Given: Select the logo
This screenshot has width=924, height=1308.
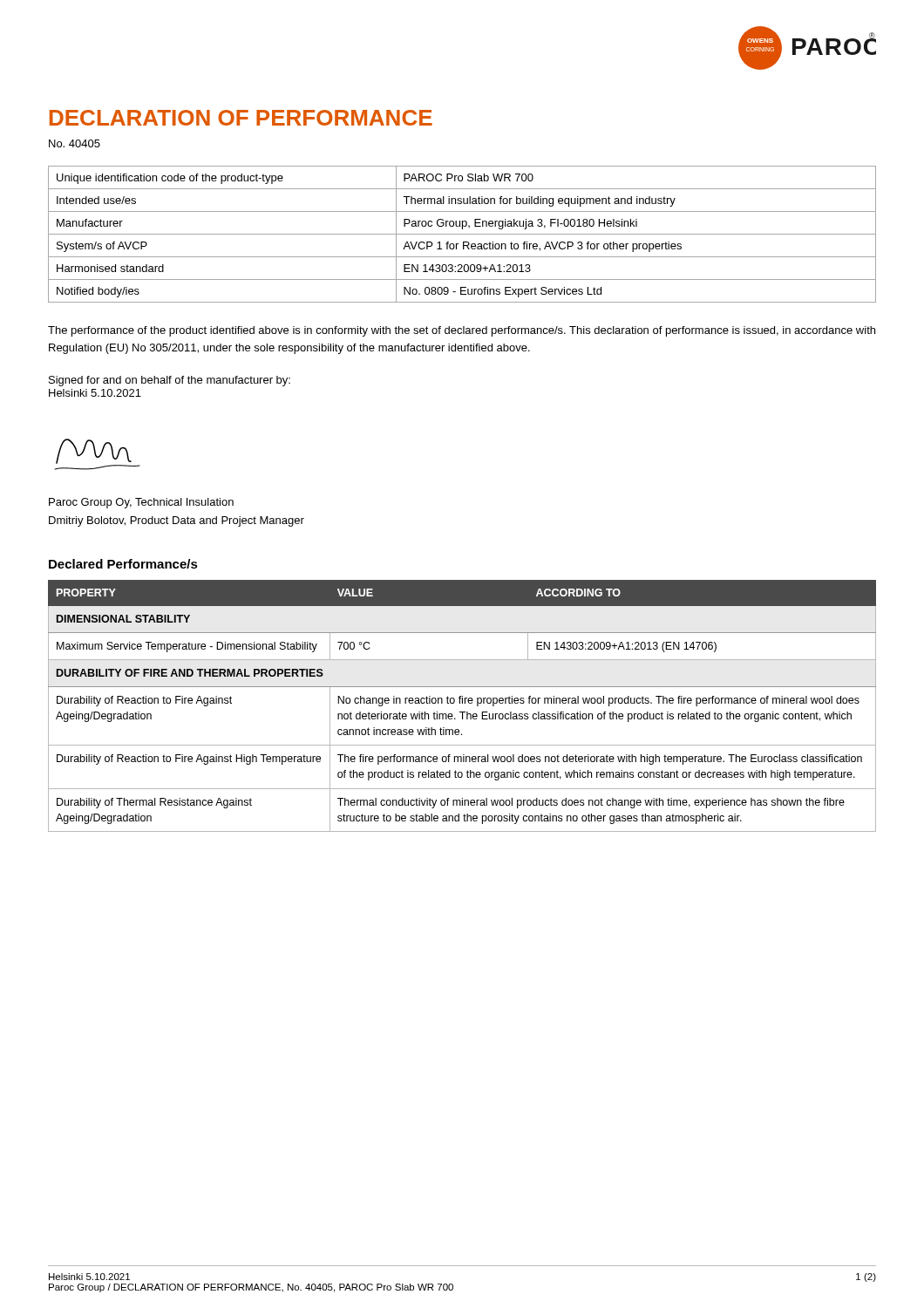Looking at the screenshot, I should click(806, 50).
